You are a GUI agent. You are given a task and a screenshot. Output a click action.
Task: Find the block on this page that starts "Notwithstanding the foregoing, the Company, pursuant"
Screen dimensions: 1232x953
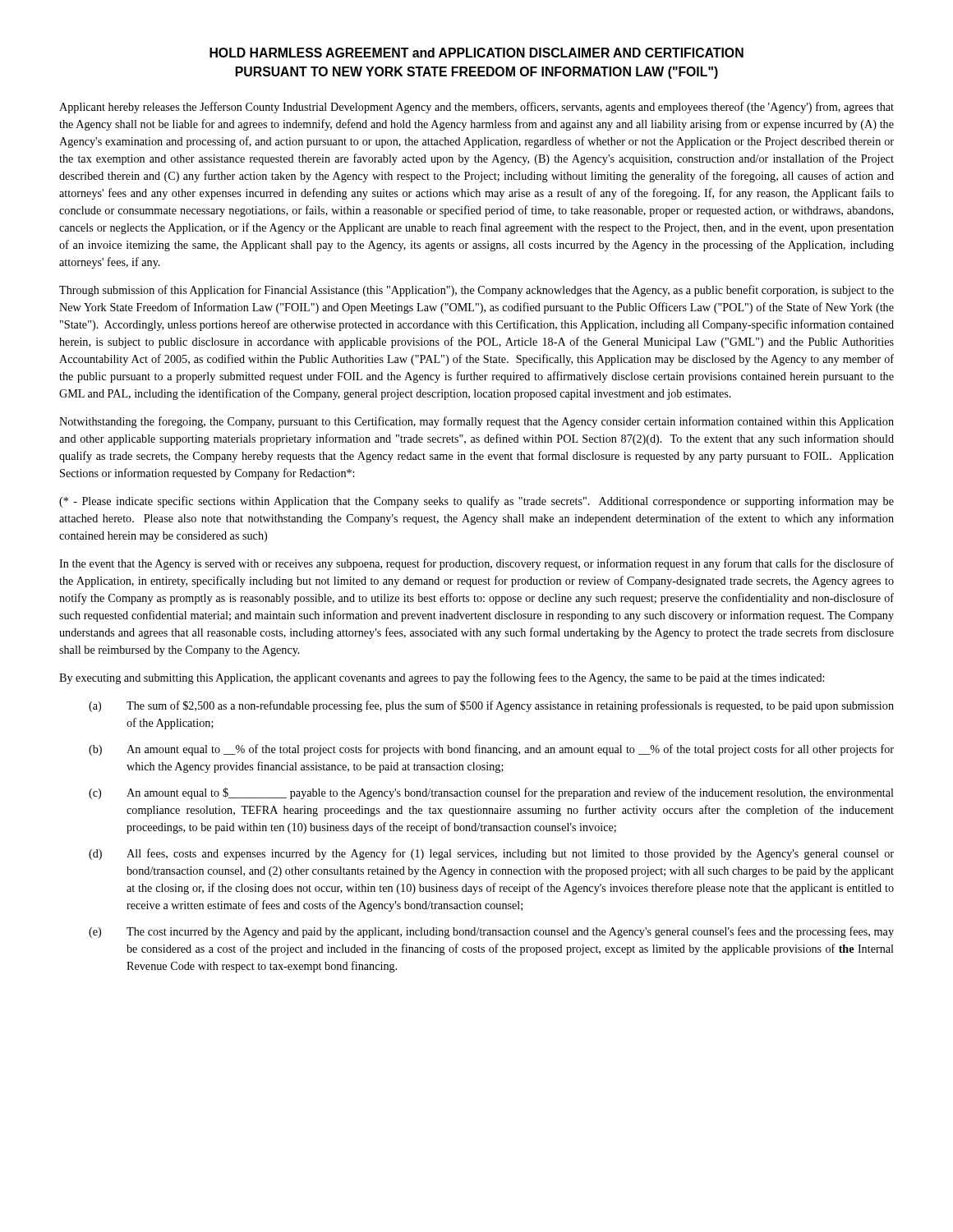pos(476,447)
